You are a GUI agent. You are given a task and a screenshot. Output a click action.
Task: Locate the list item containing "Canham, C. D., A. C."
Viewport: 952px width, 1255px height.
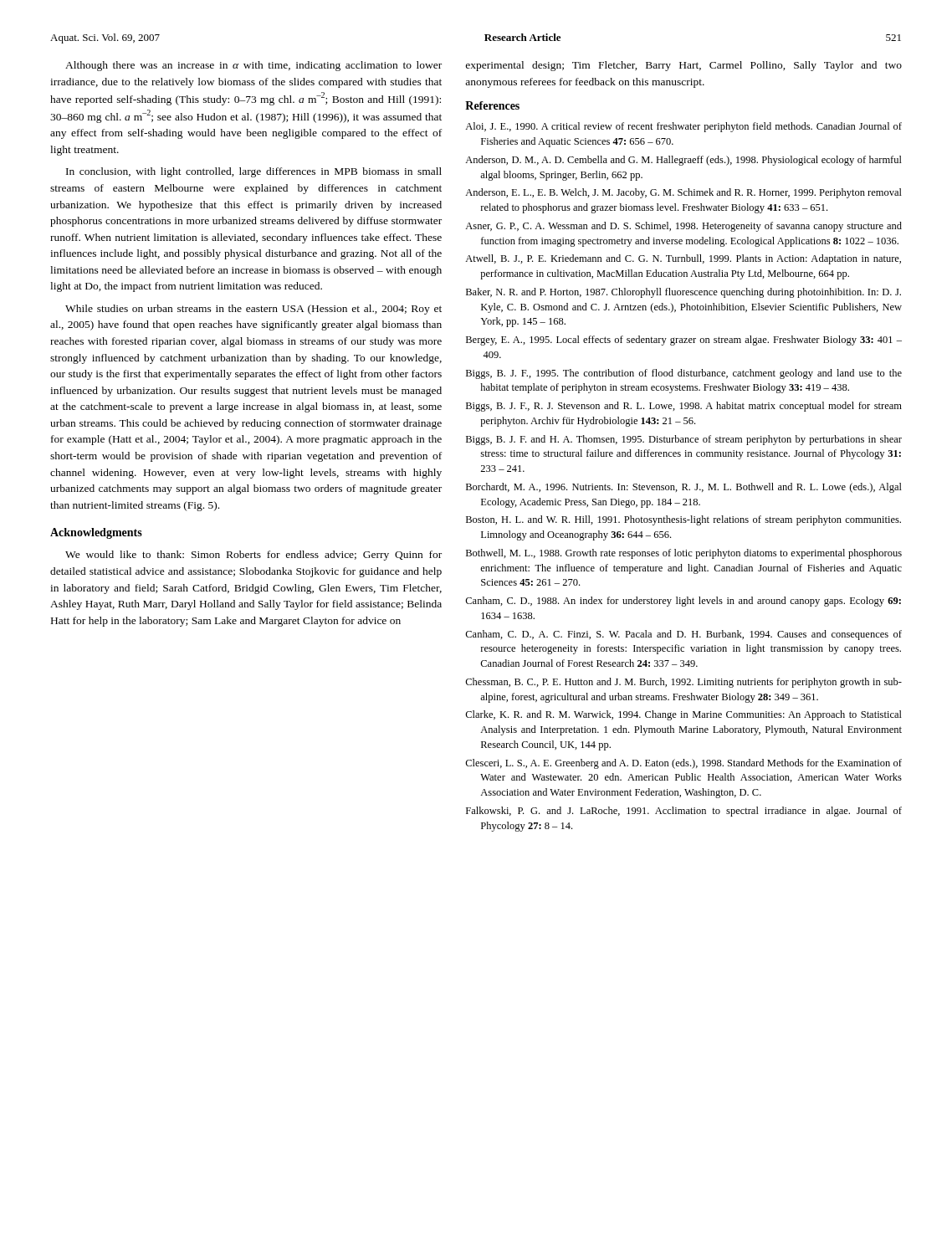pyautogui.click(x=684, y=649)
